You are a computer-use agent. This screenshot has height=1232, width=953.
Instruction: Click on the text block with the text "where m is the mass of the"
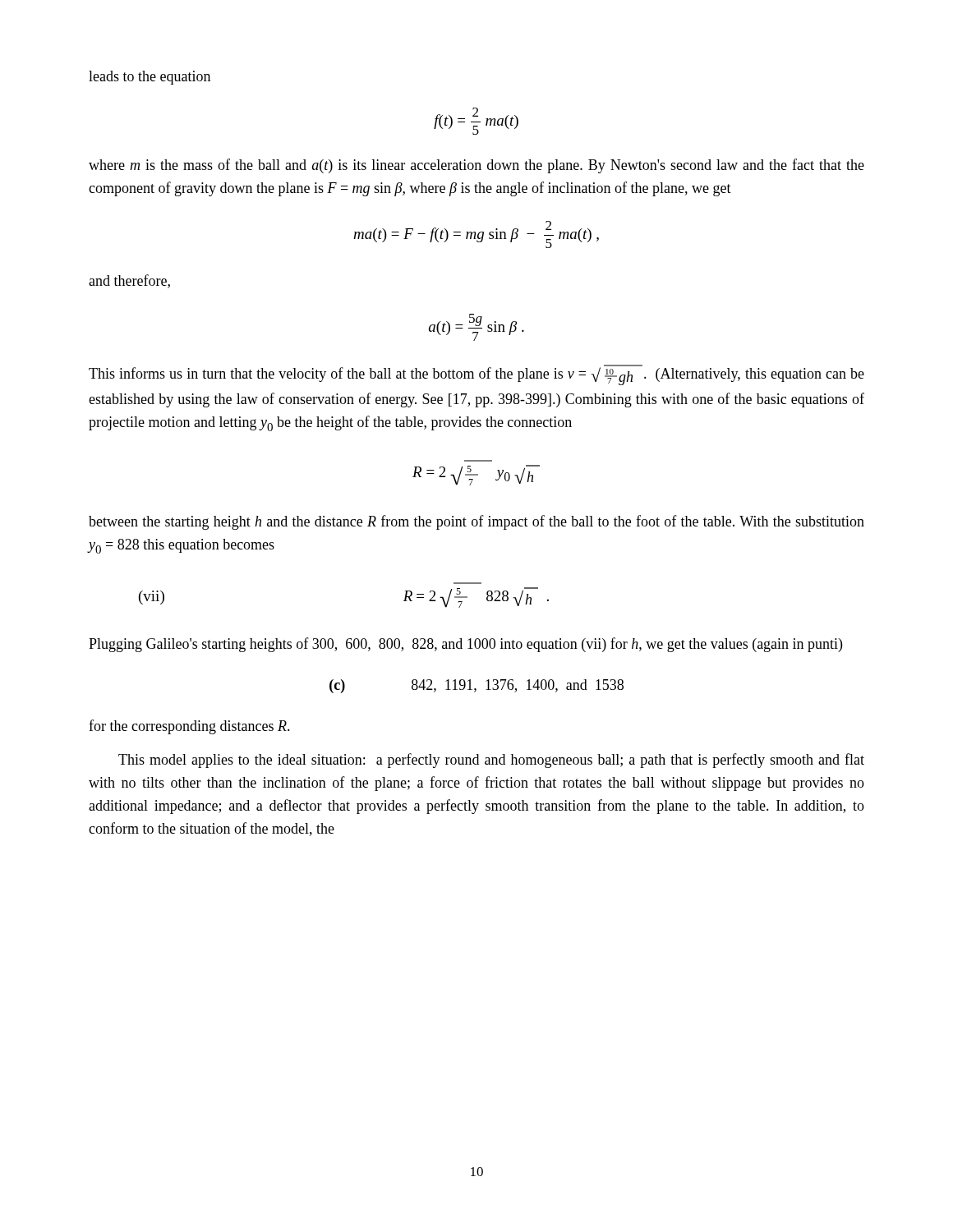(476, 177)
